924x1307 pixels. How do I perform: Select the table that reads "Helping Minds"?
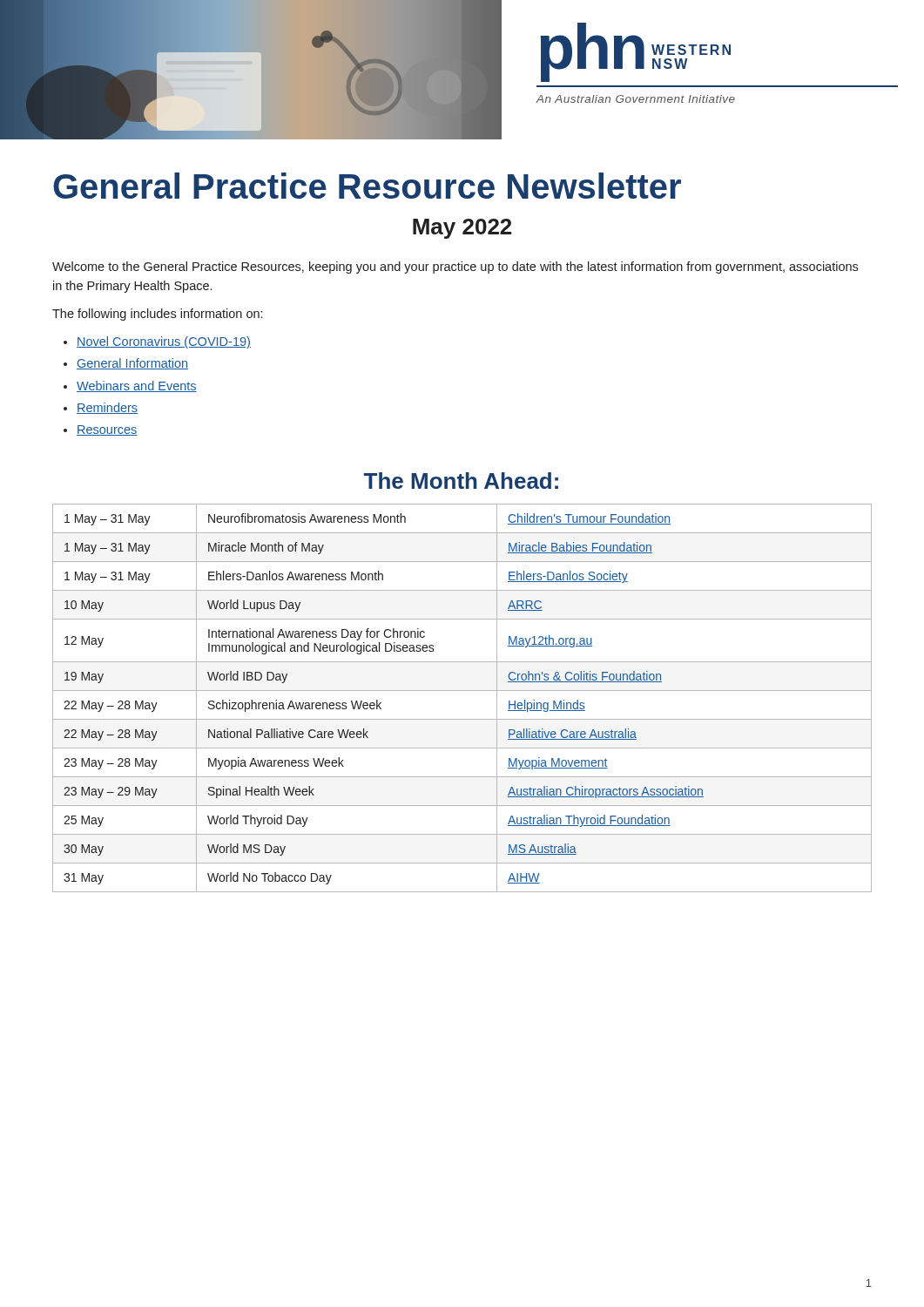[x=462, y=698]
